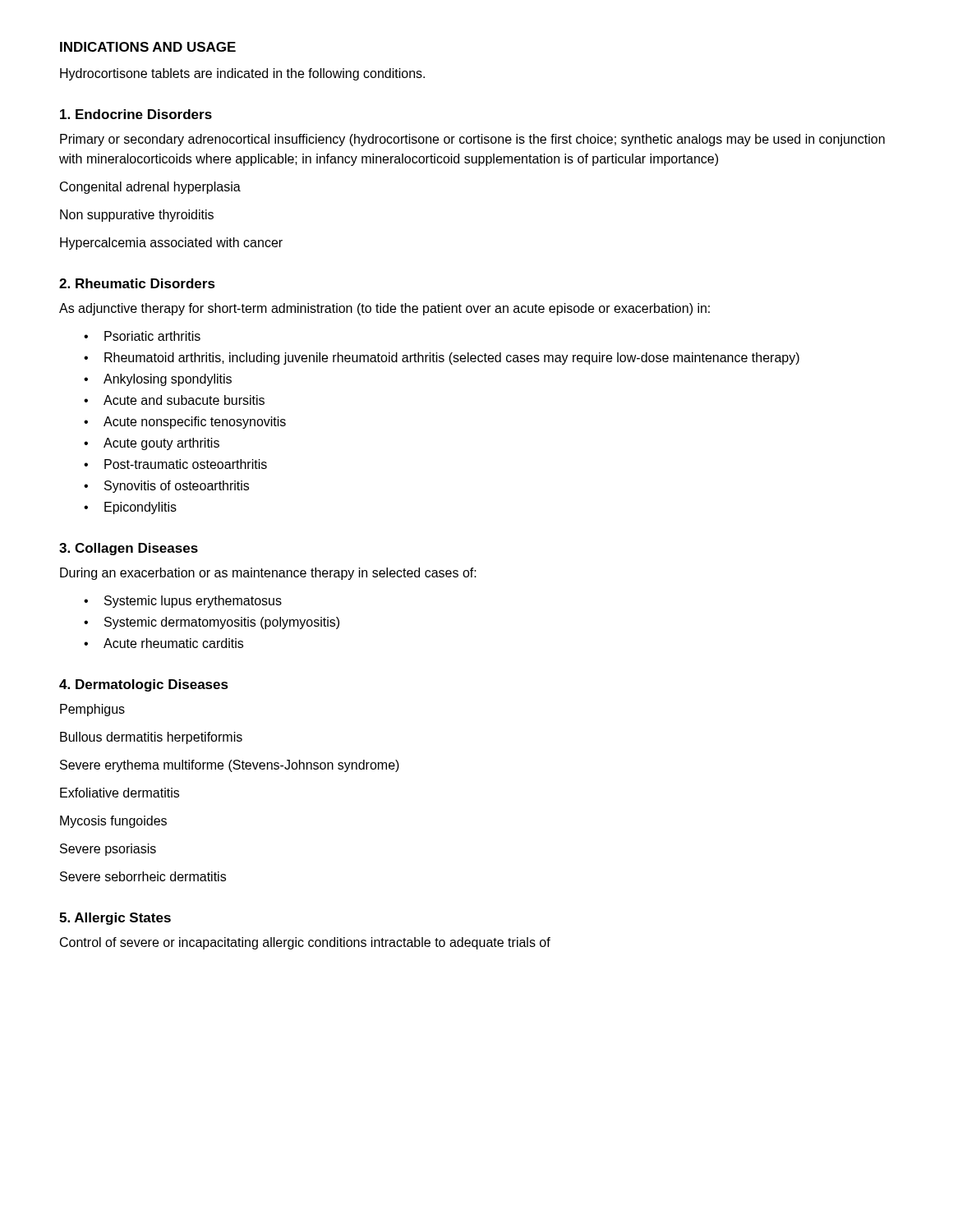
Task: Point to the element starting "INDICATIONS AND USAGE"
Action: 148,47
